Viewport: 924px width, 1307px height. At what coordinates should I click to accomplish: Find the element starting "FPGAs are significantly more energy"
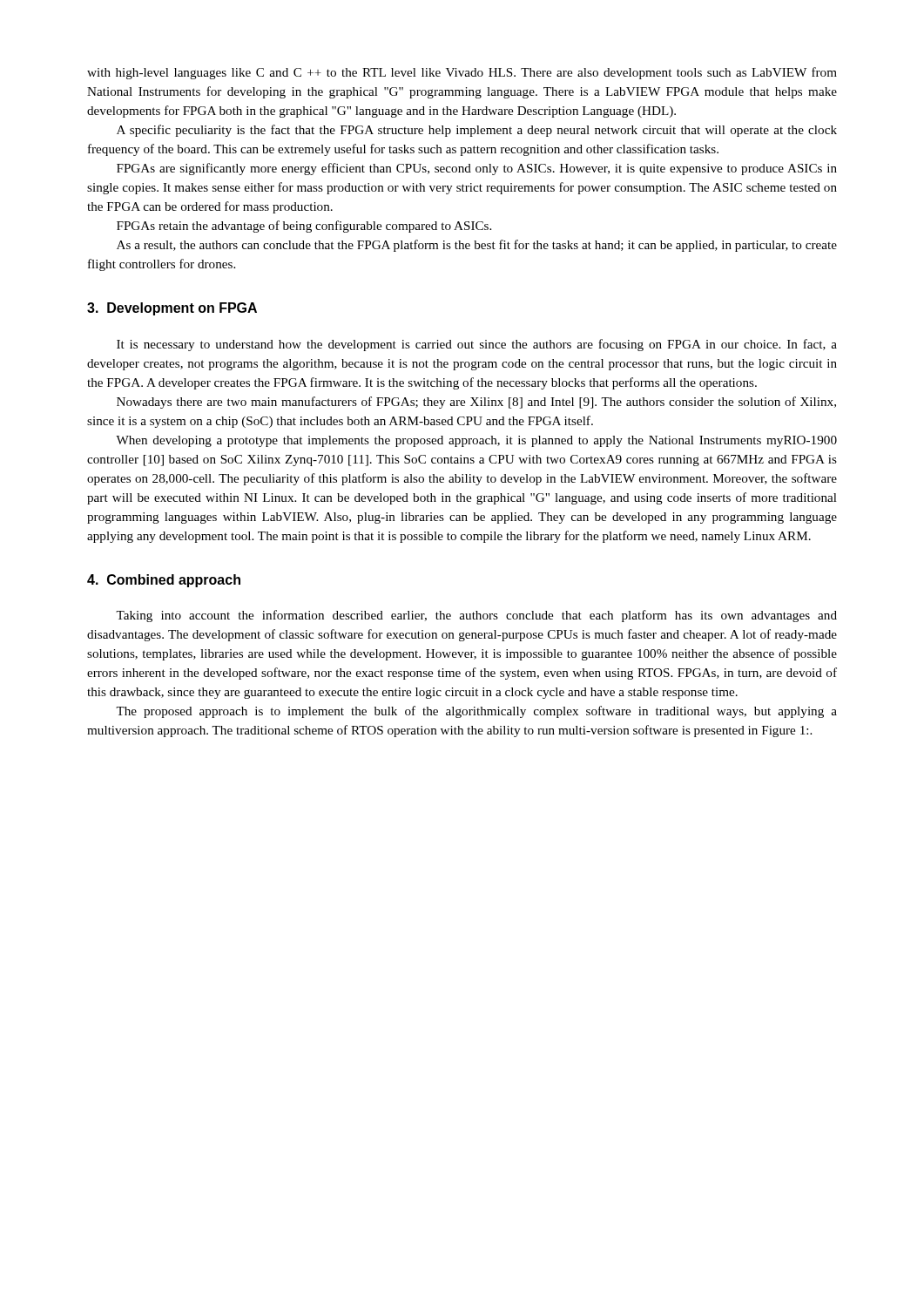pos(462,187)
